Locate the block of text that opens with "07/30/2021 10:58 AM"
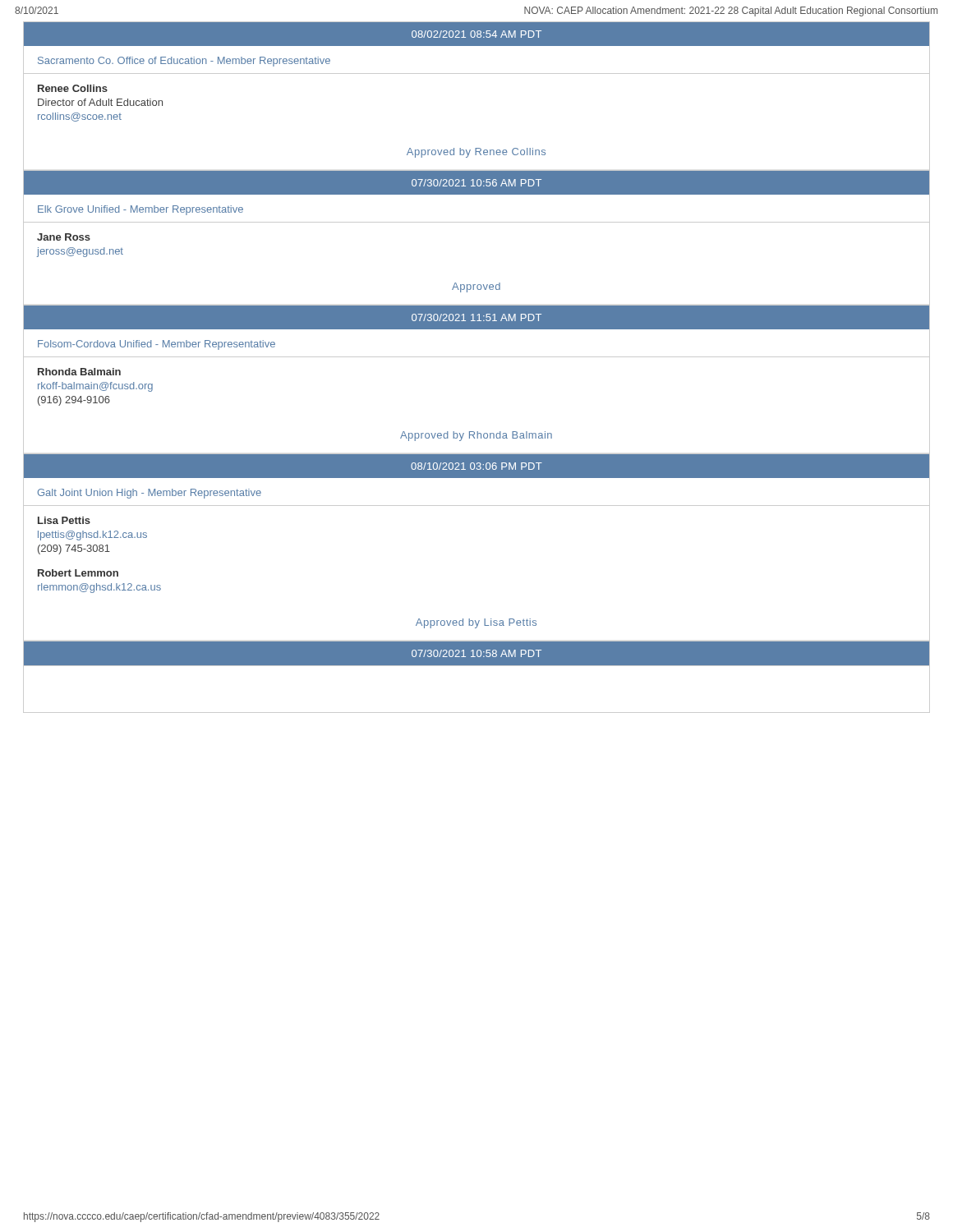The width and height of the screenshot is (953, 1232). tap(476, 653)
